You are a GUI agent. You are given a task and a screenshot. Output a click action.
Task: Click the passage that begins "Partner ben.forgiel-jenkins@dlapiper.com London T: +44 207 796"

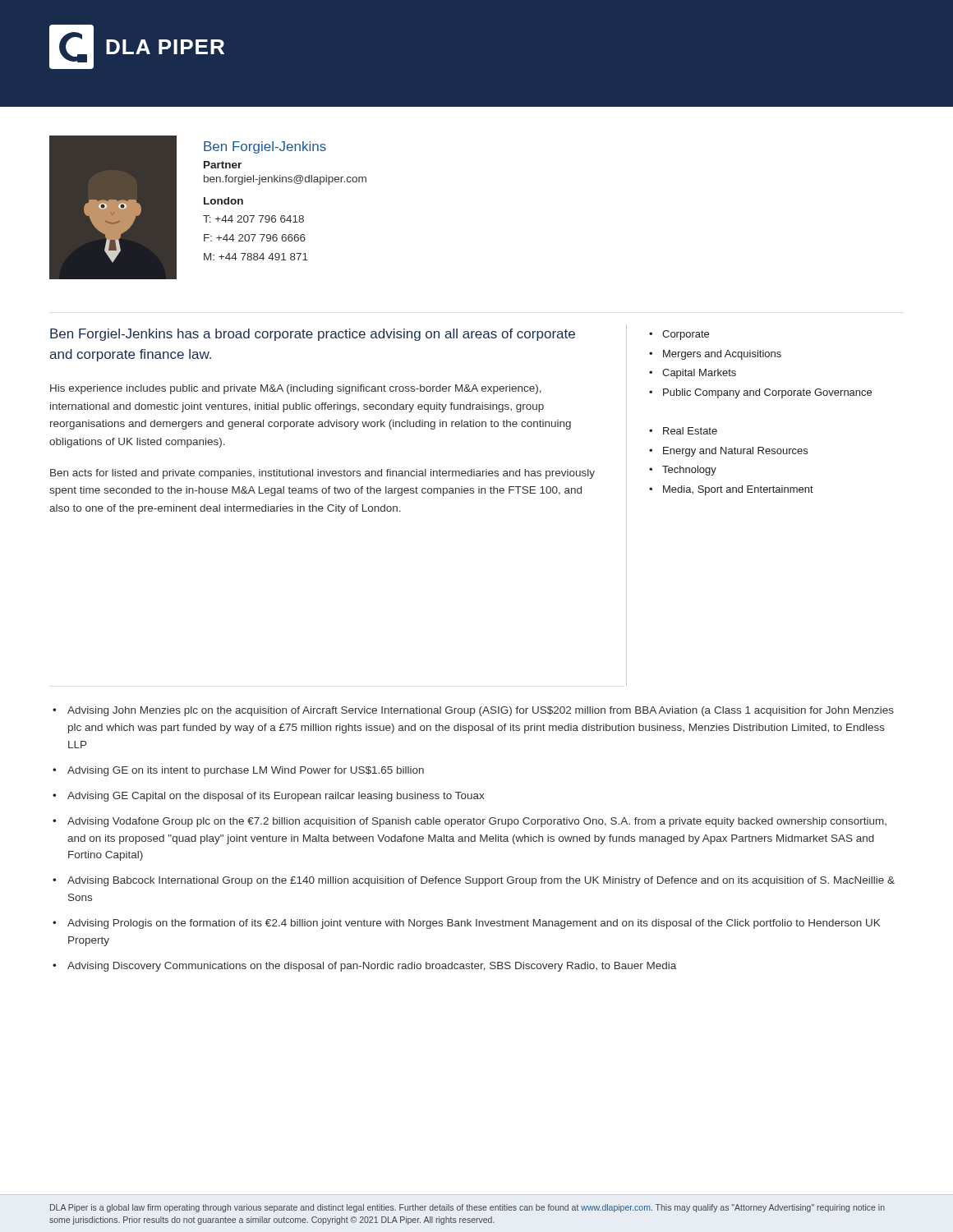[285, 213]
